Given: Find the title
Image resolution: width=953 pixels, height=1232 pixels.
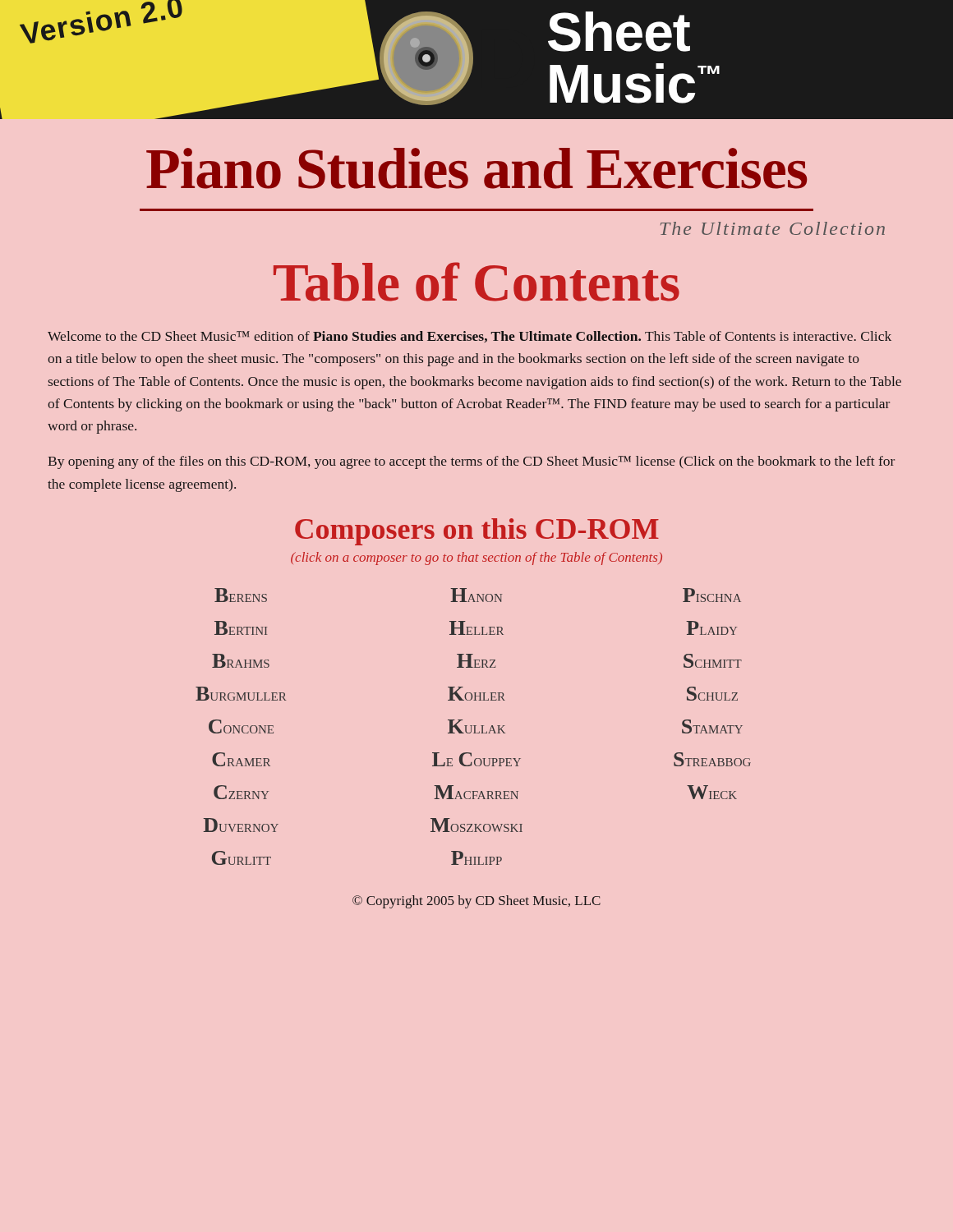Looking at the screenshot, I should (476, 174).
